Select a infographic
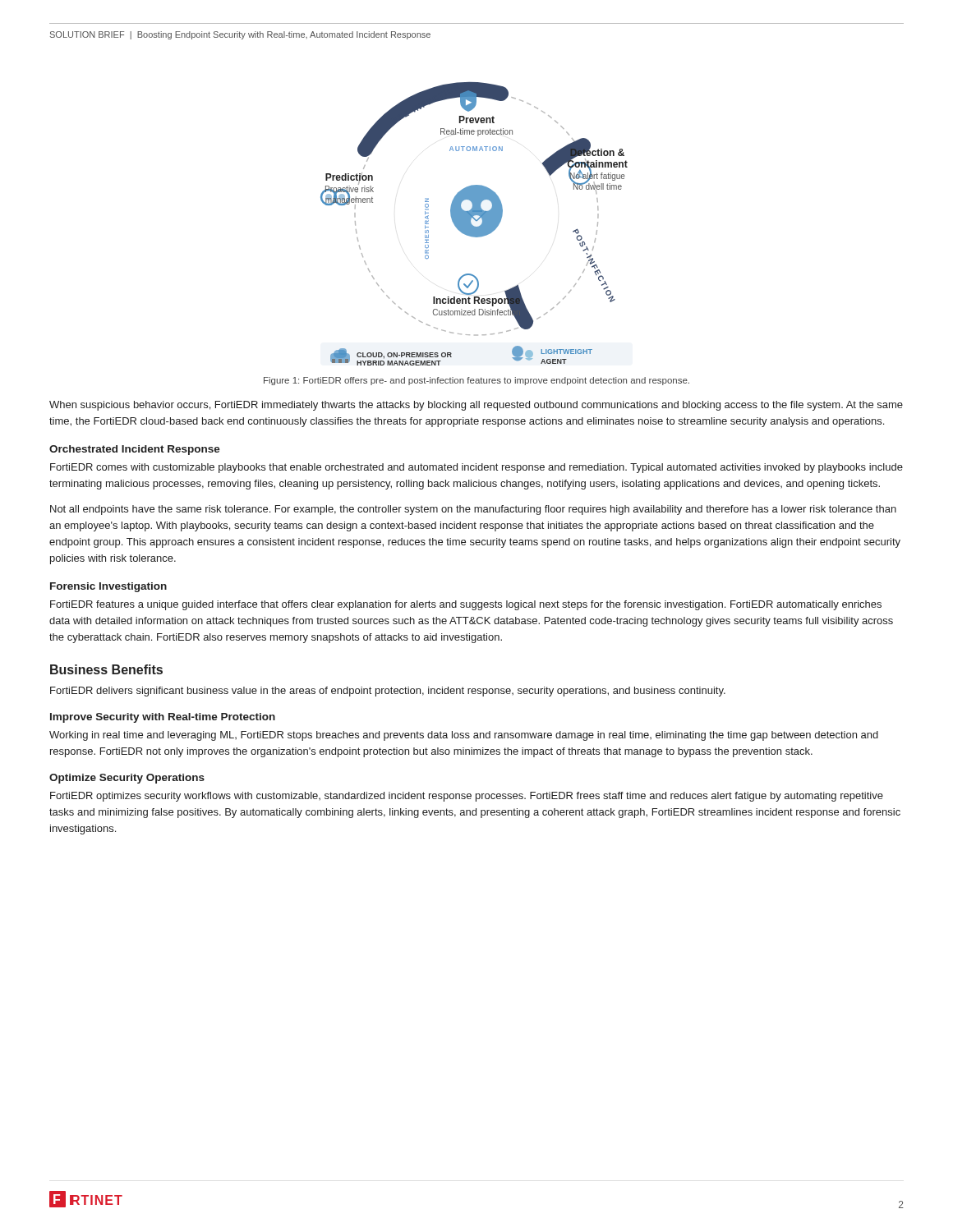The width and height of the screenshot is (953, 1232). [x=476, y=221]
